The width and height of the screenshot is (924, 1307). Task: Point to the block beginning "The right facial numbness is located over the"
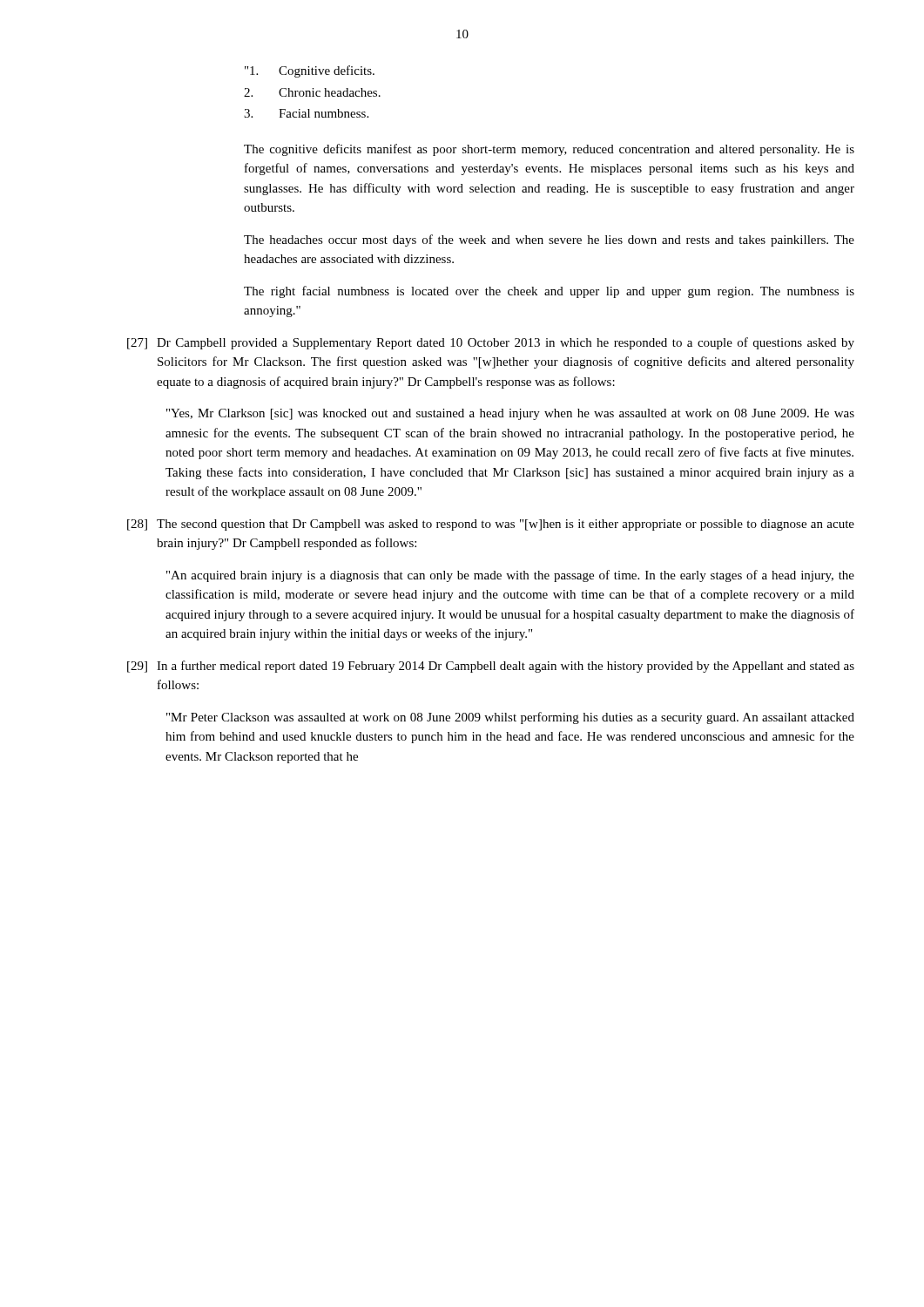coord(549,300)
